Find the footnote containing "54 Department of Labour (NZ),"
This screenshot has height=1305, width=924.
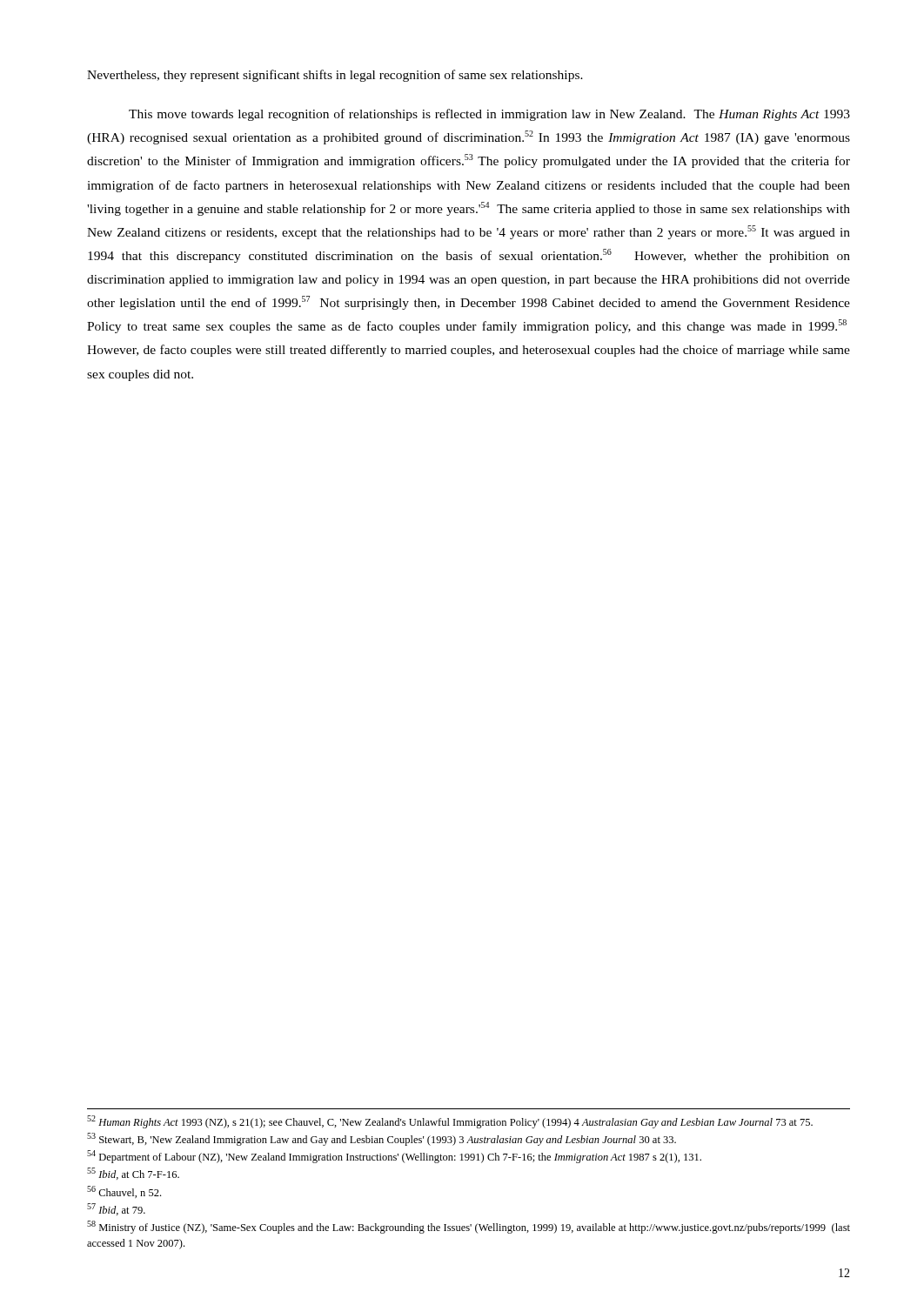(395, 1156)
